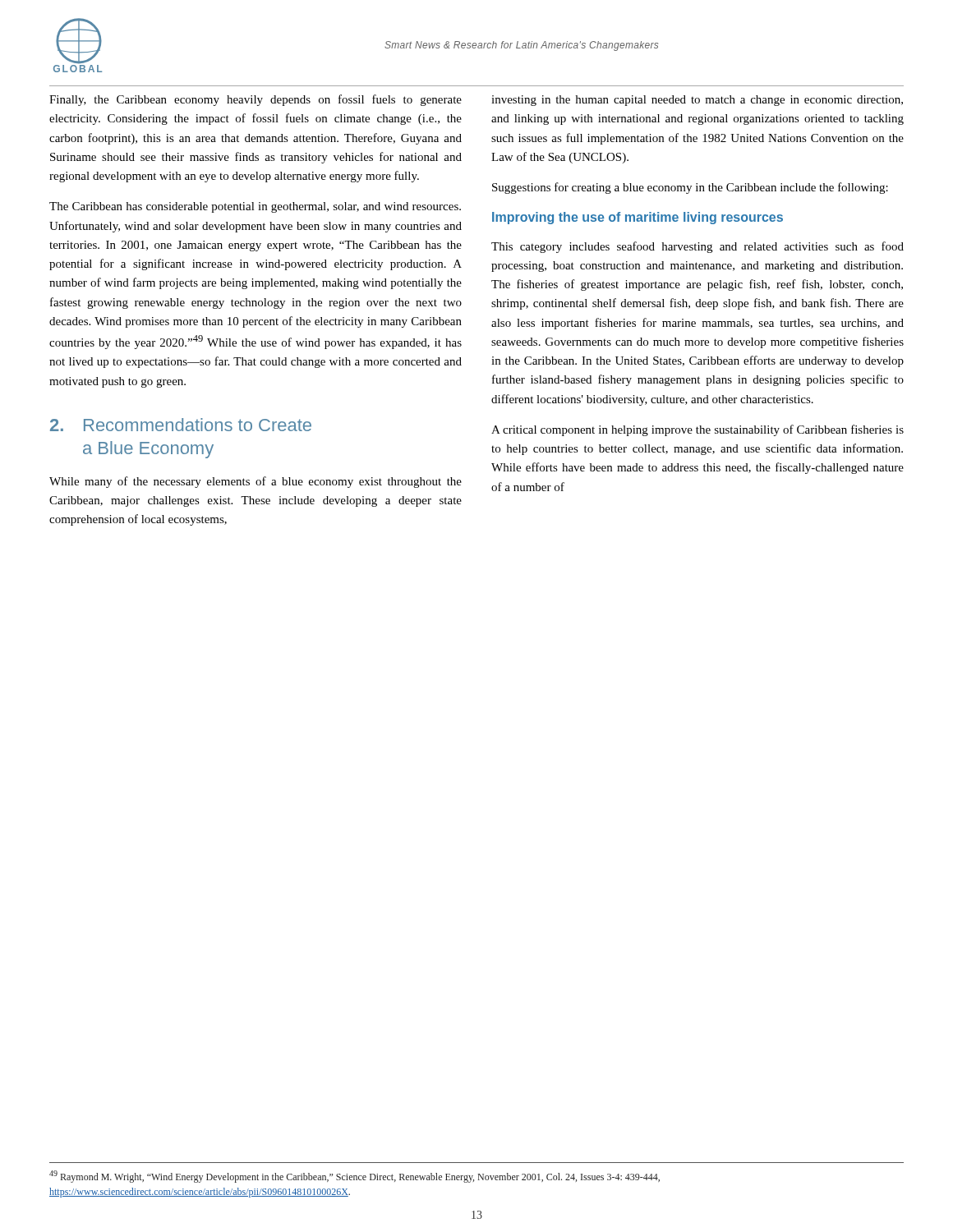Click the passage that begins "This category includes seafood harvesting and related activities"
Image resolution: width=953 pixels, height=1232 pixels.
click(x=698, y=322)
